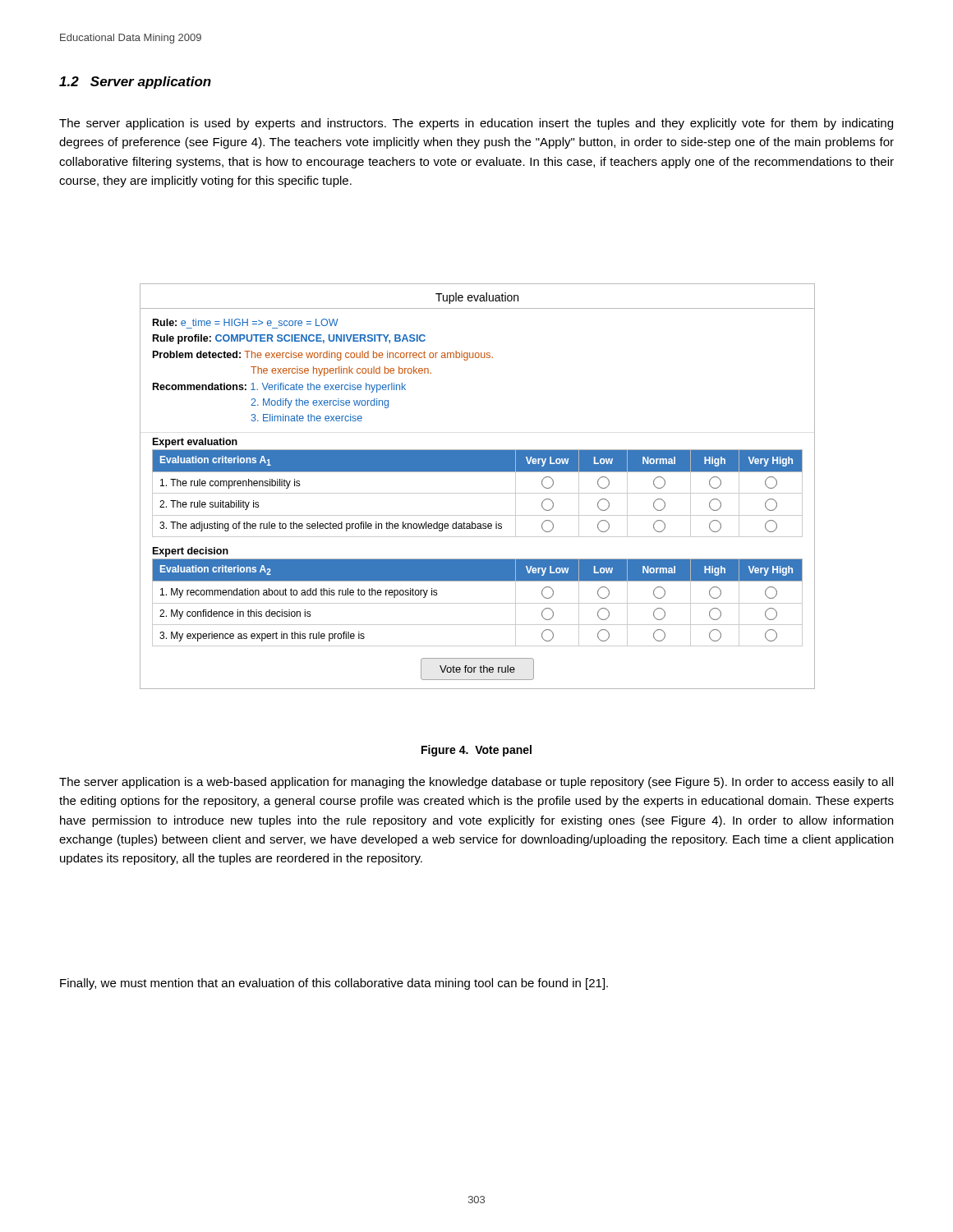
Task: Find the text block that says "Finally, we must mention that"
Action: coord(334,983)
